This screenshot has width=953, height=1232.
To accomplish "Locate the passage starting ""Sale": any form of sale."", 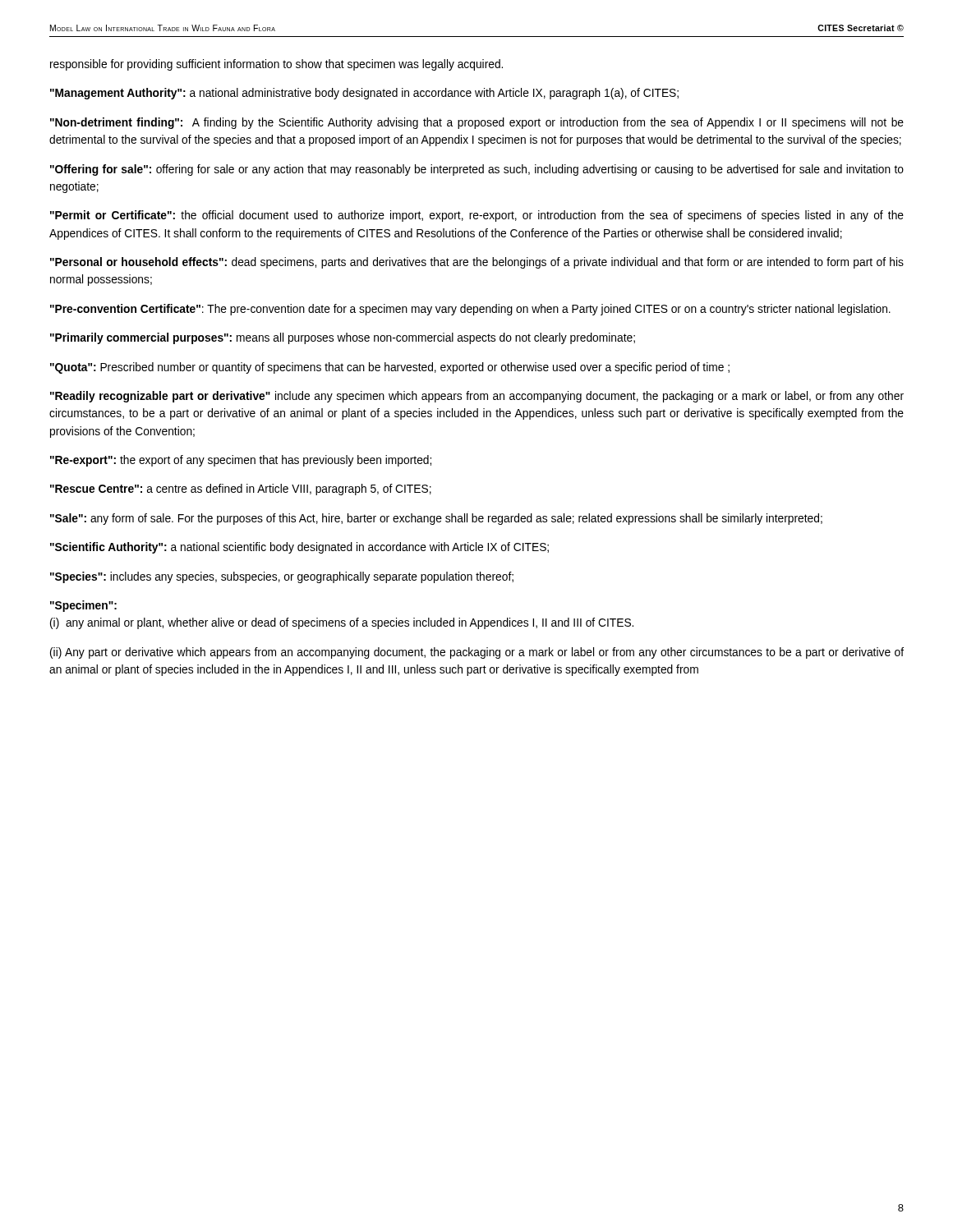I will (436, 518).
